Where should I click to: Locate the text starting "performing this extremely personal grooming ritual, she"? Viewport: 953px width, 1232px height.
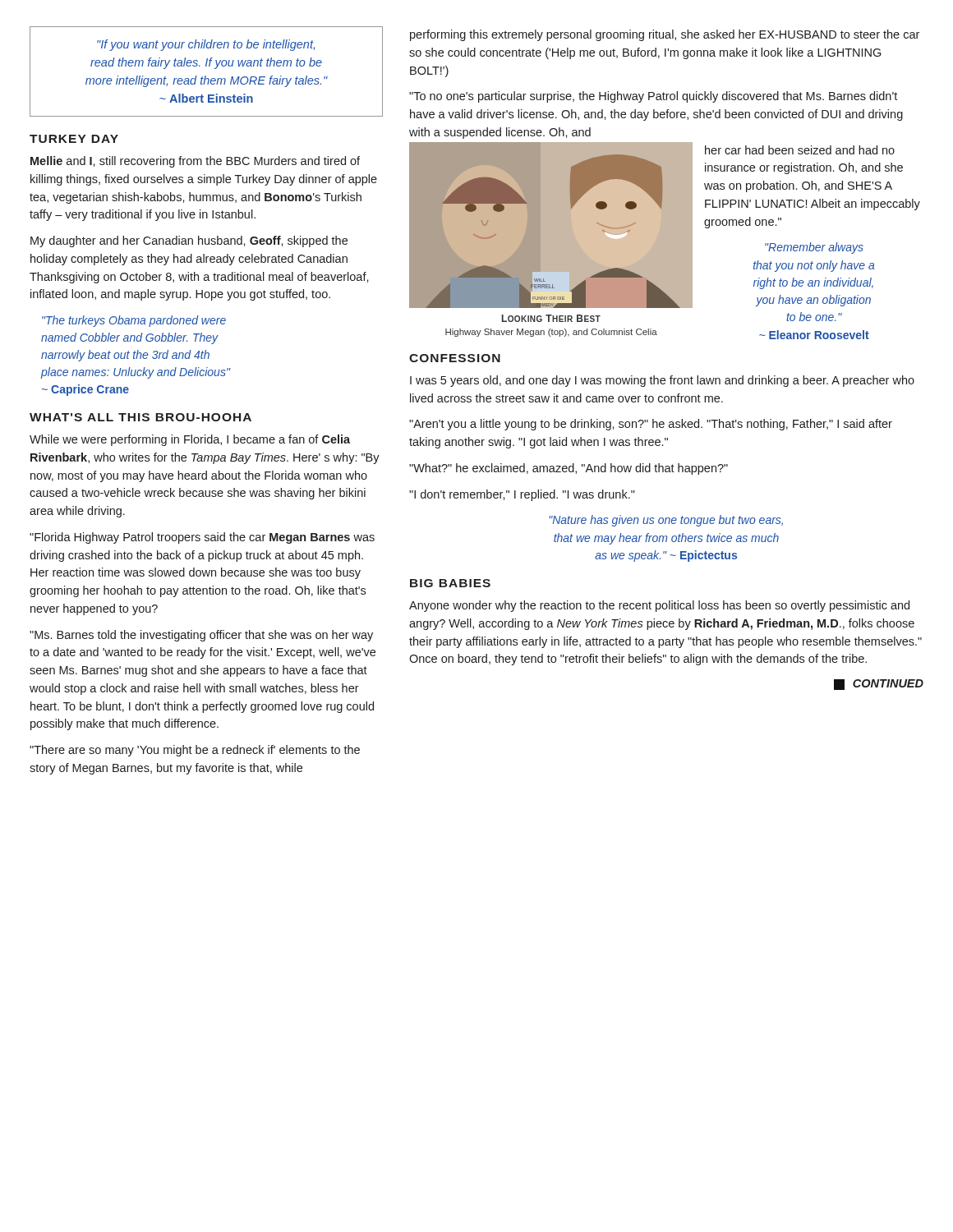[666, 53]
